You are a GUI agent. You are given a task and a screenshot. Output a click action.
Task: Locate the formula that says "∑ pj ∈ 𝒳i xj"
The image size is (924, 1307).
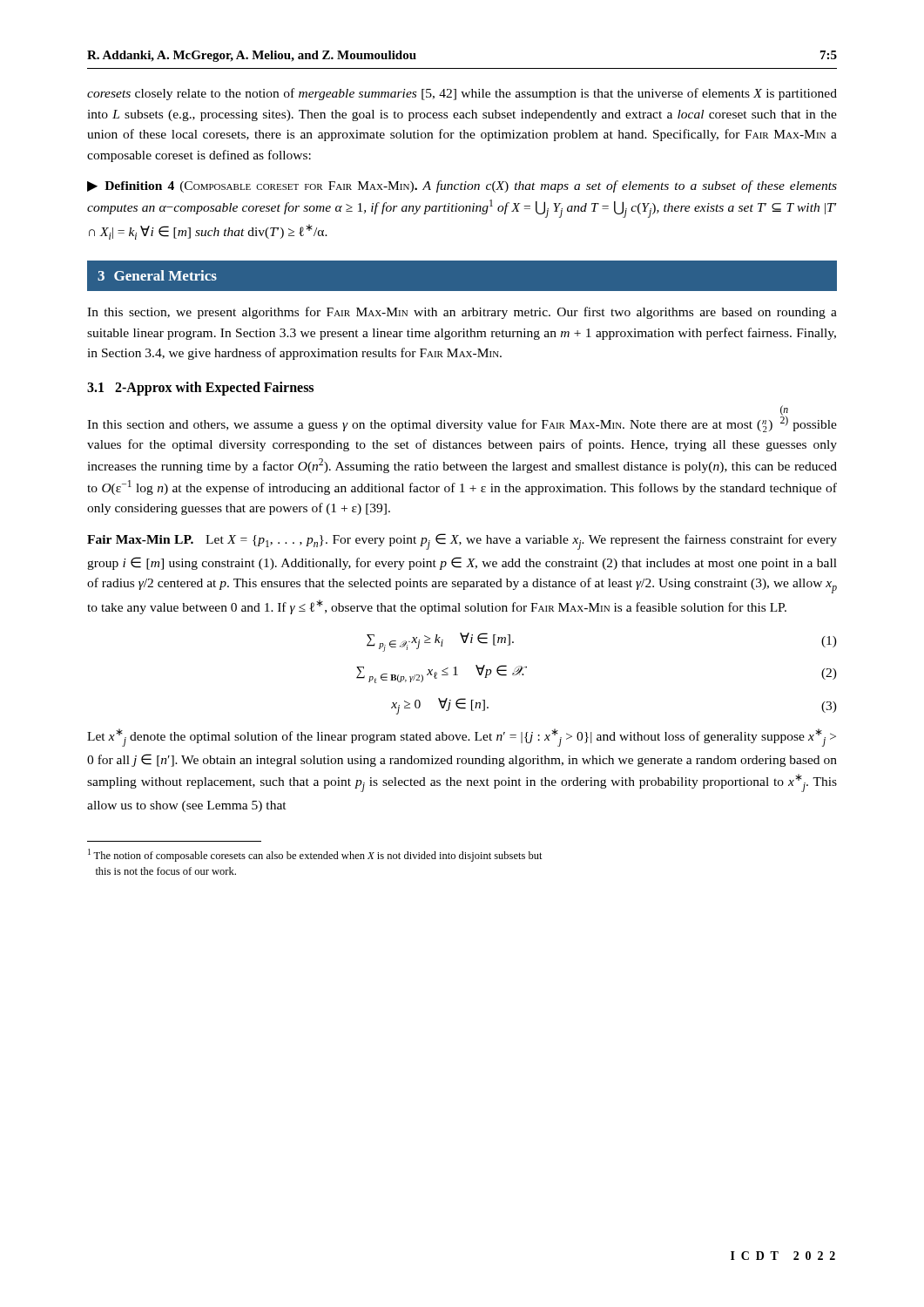[x=462, y=640]
